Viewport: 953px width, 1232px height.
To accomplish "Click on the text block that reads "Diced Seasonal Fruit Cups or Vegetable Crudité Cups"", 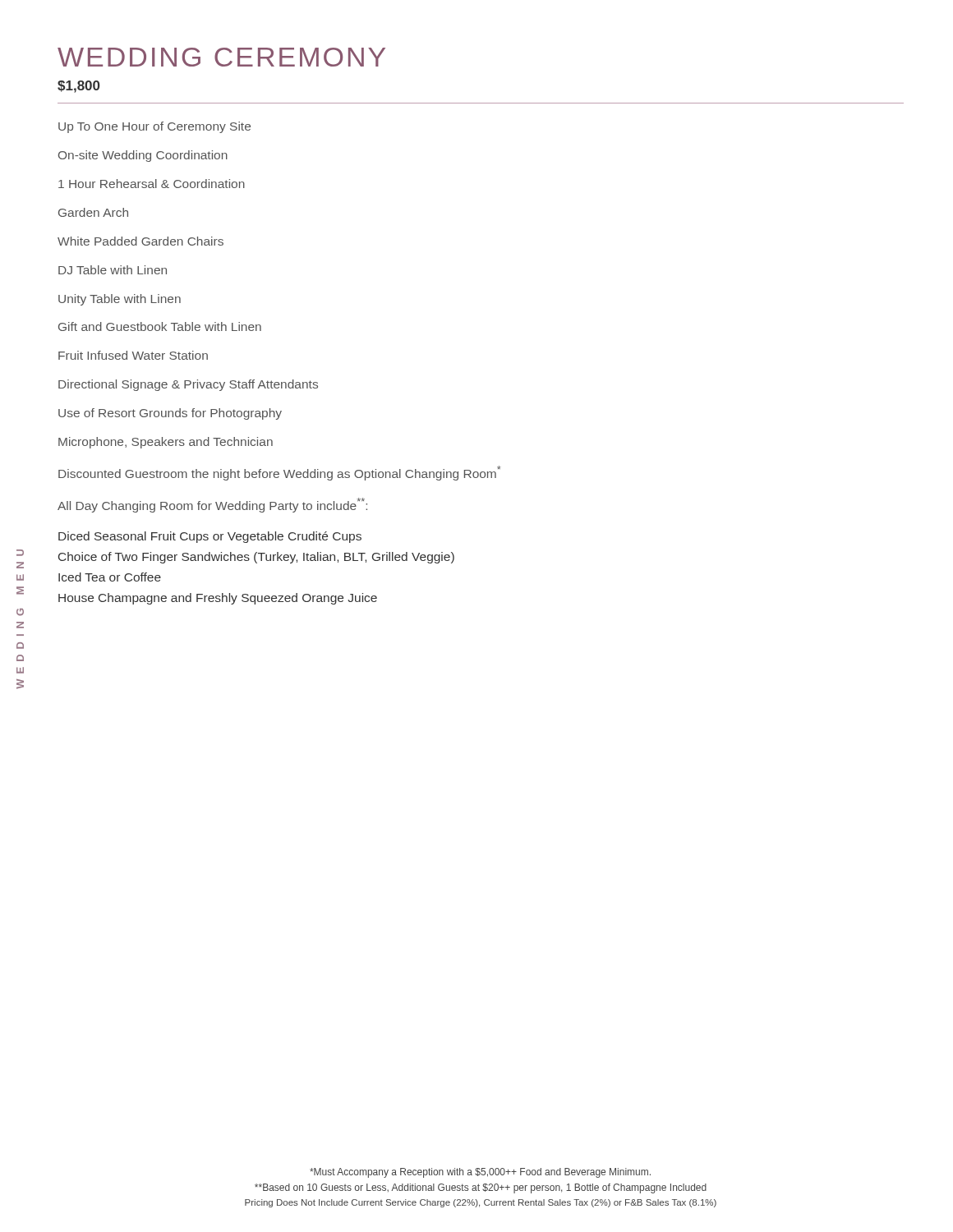I will coord(256,567).
